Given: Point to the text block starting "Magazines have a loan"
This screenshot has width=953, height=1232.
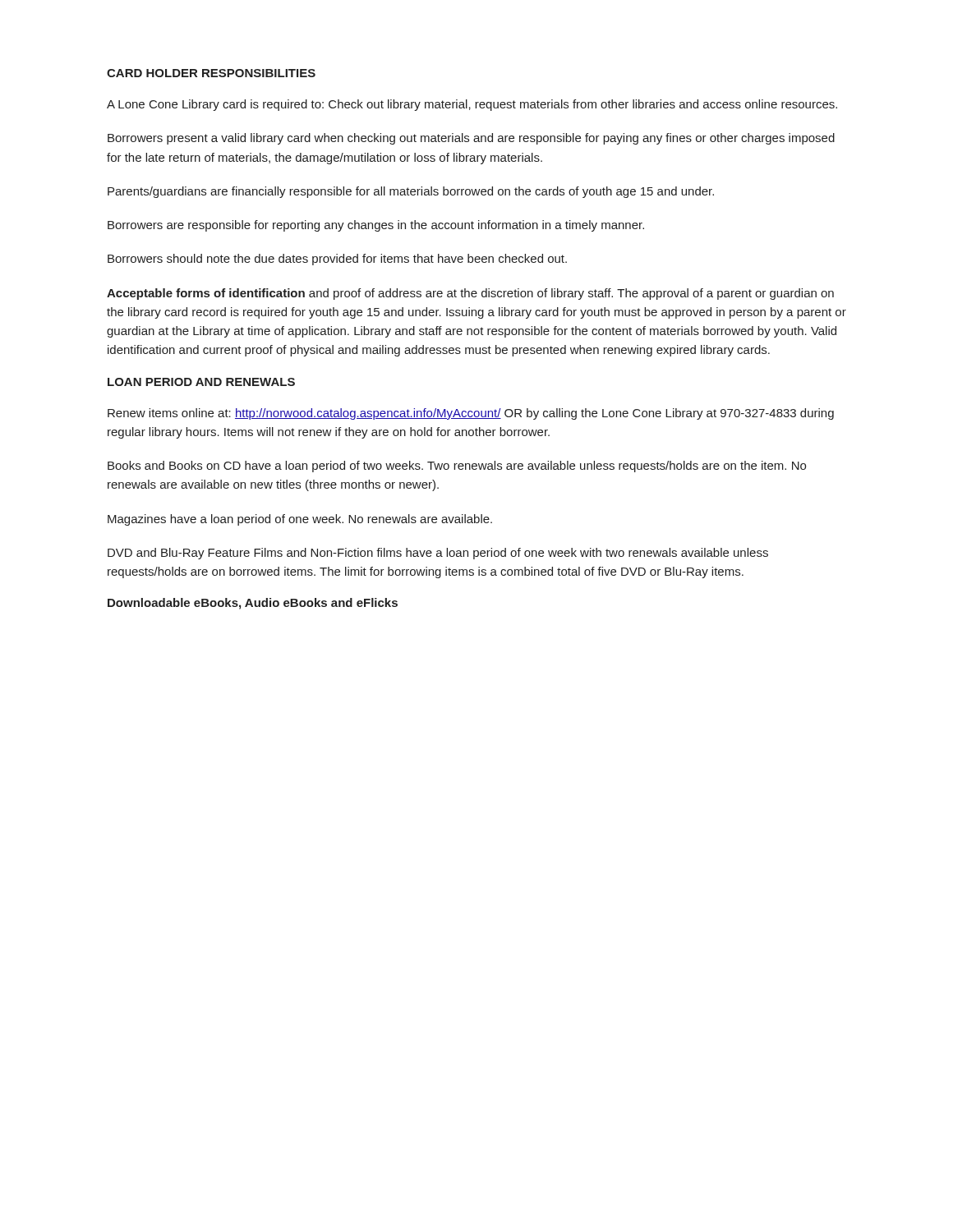Looking at the screenshot, I should [x=300, y=518].
